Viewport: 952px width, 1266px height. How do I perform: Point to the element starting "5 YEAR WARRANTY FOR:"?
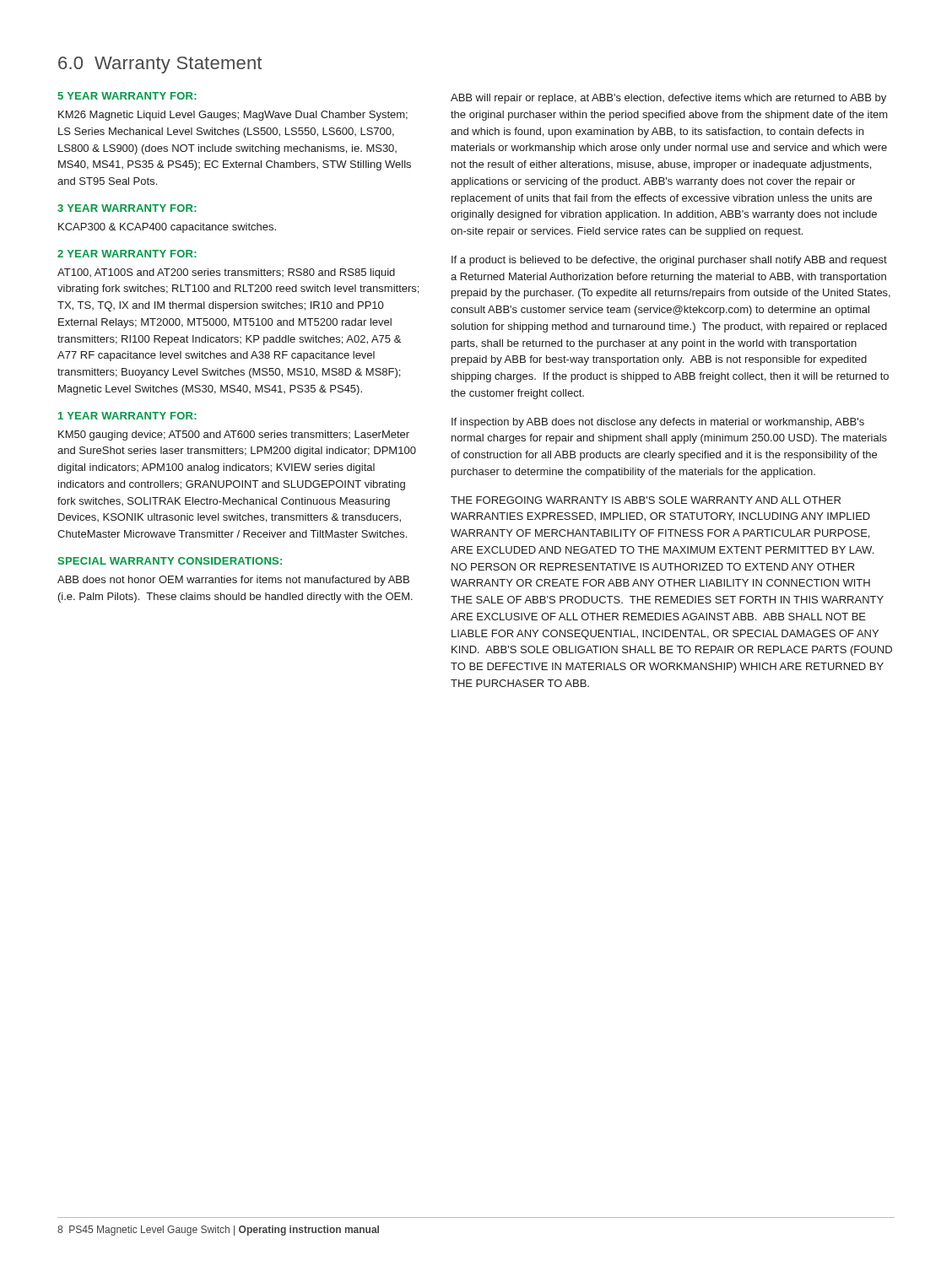(x=127, y=96)
